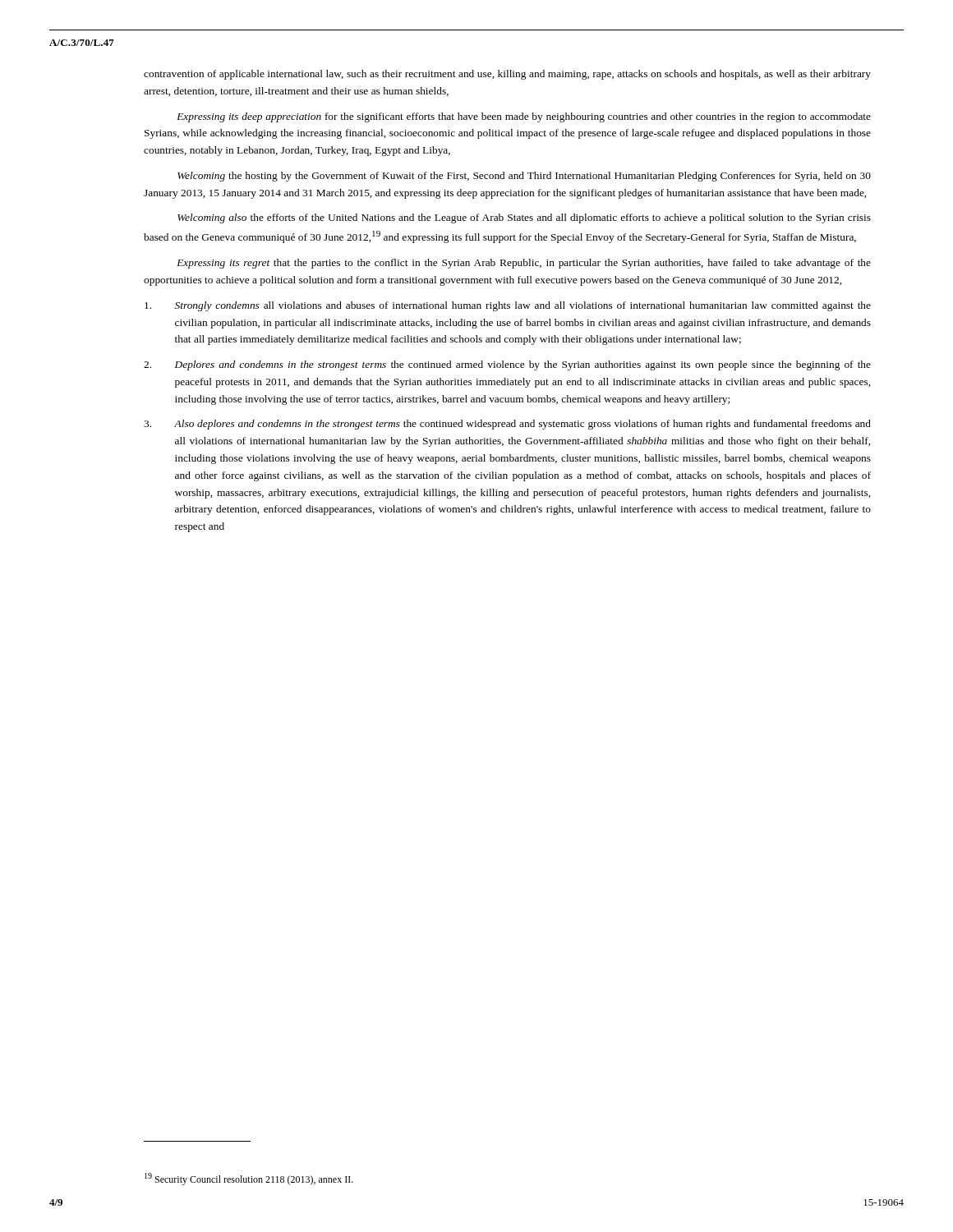Click on the element starting "Expressing its regret"
Image resolution: width=953 pixels, height=1232 pixels.
point(507,272)
